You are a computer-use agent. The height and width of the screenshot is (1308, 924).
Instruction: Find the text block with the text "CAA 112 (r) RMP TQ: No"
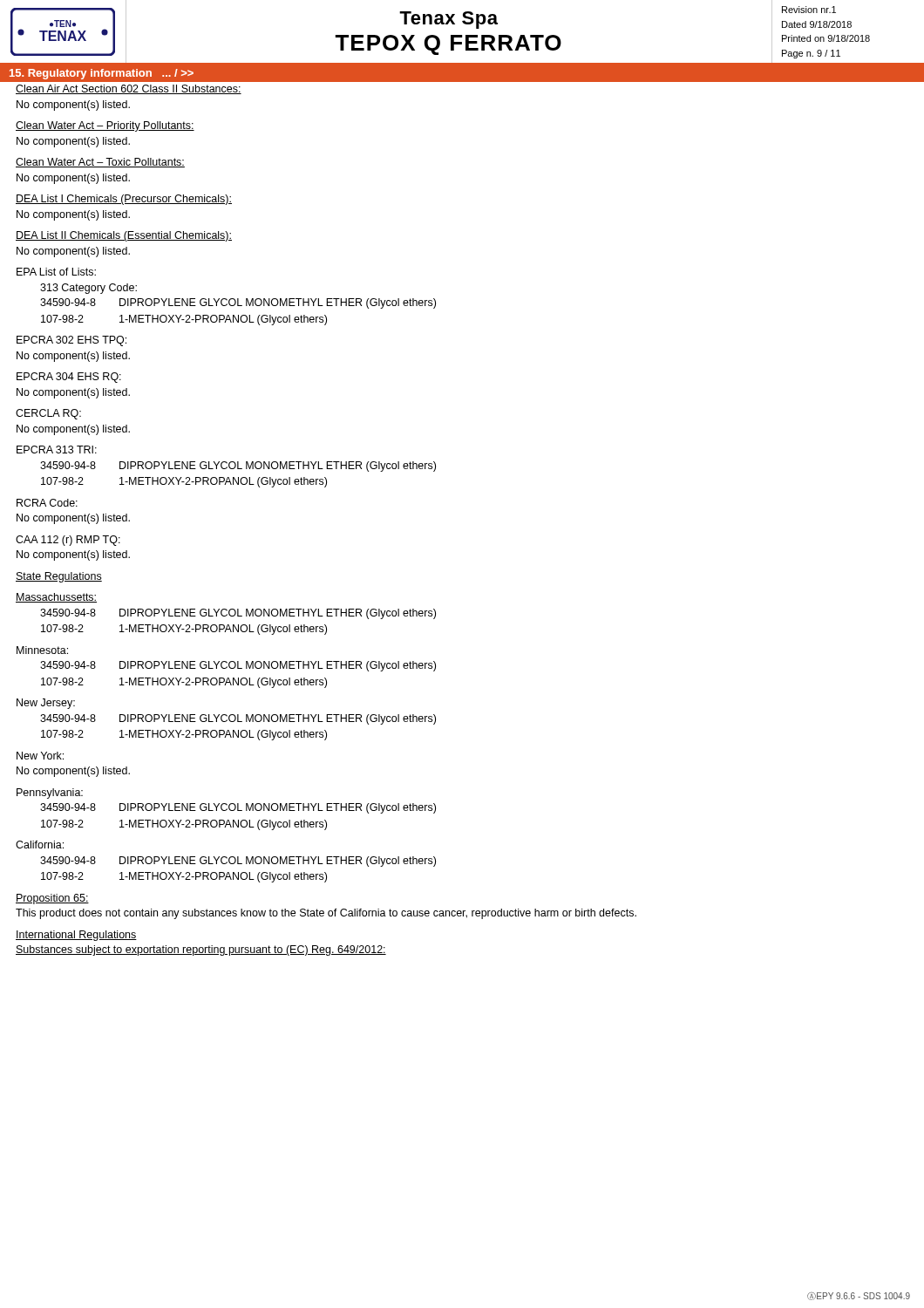(73, 547)
